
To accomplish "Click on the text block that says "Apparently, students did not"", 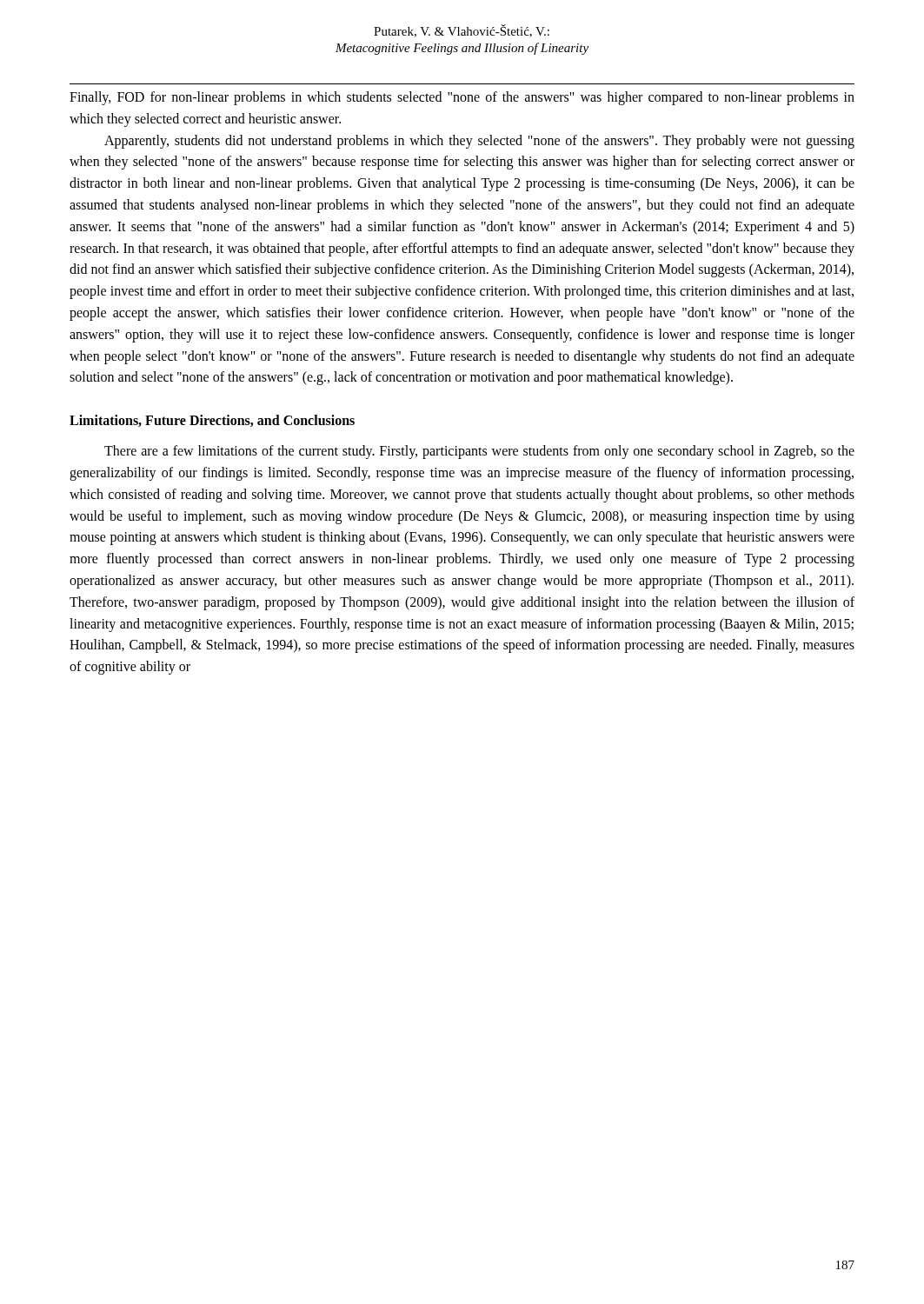I will click(x=462, y=259).
